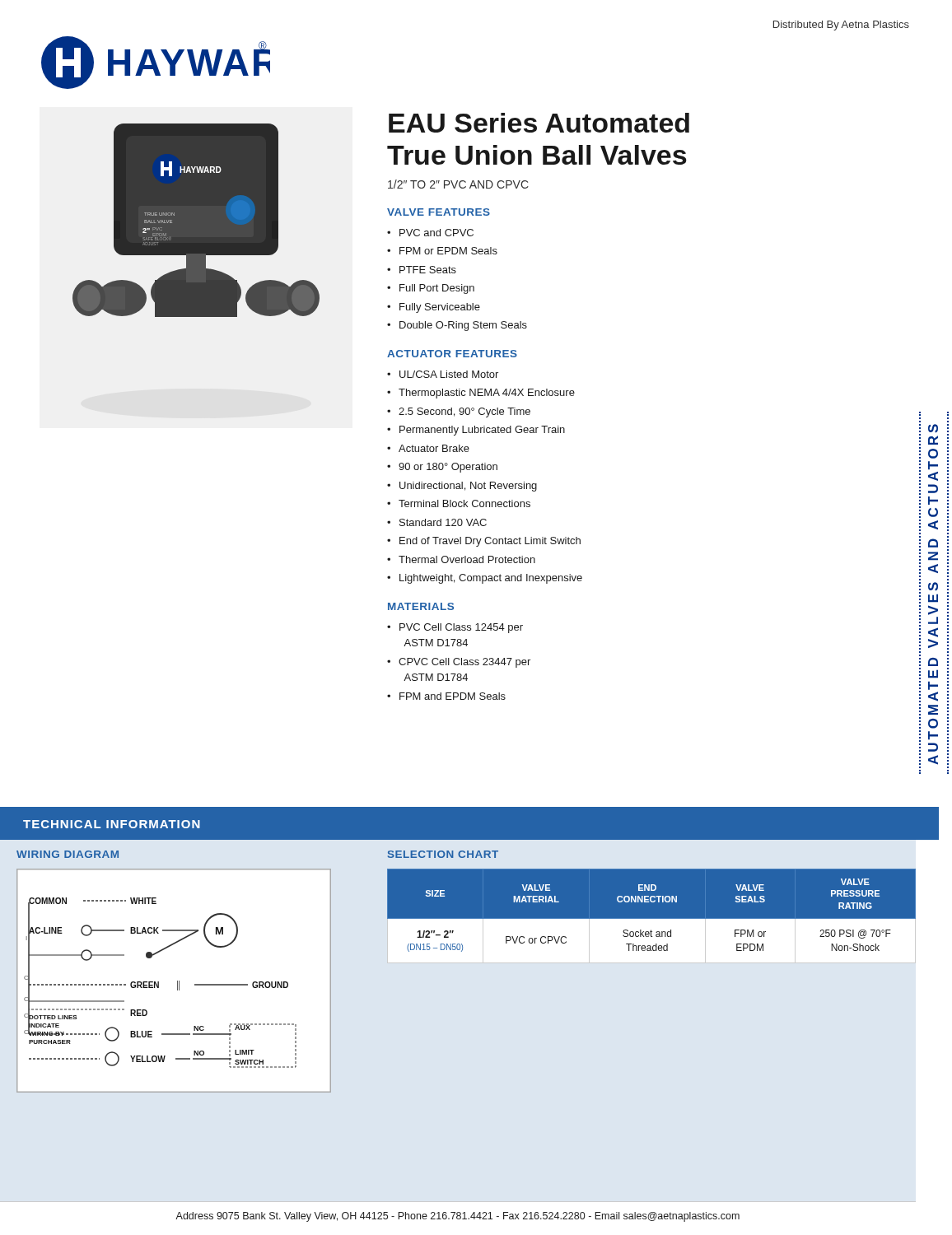The image size is (952, 1235).
Task: Click the title
Action: pyautogui.click(x=642, y=406)
